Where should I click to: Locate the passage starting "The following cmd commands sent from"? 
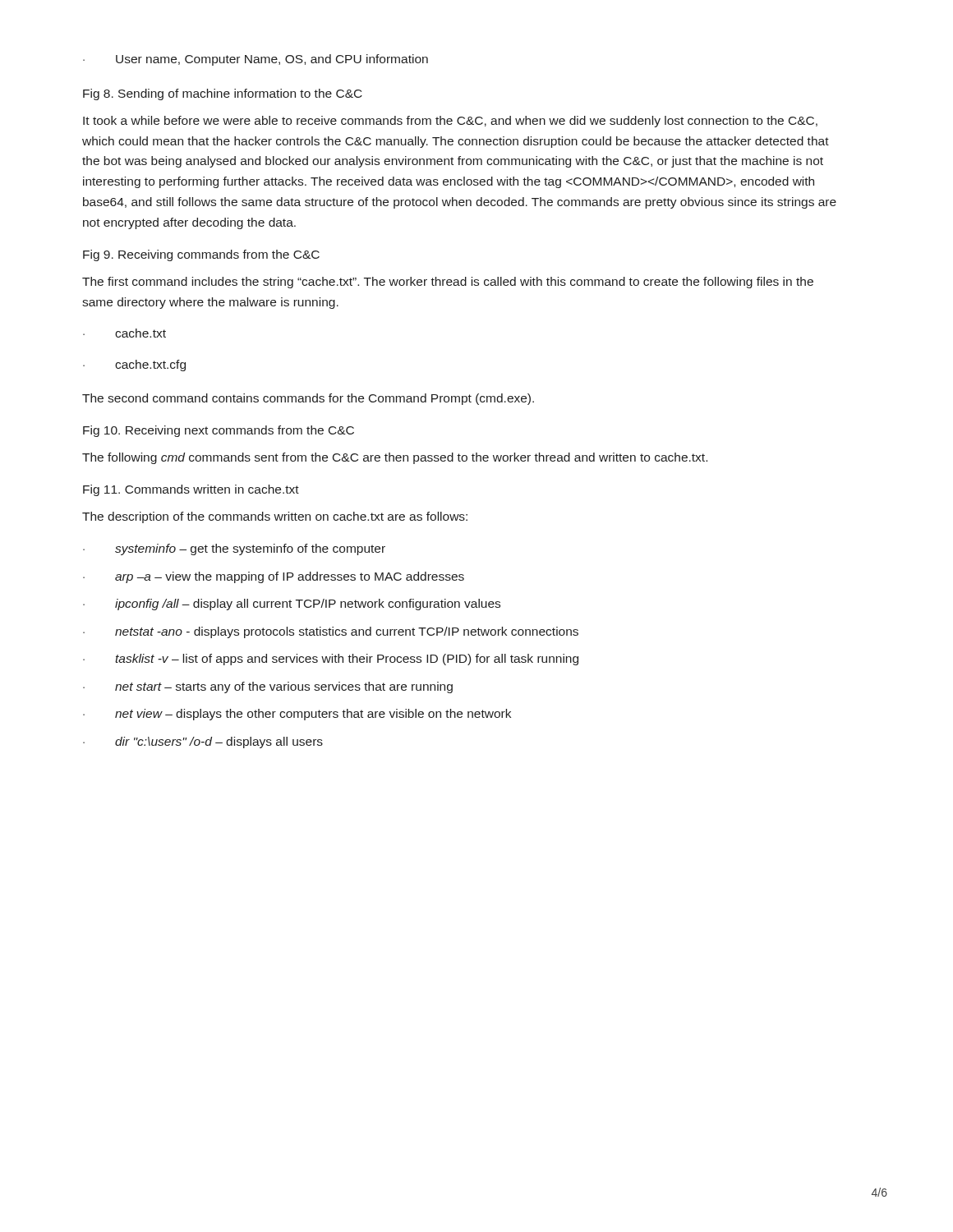[395, 457]
